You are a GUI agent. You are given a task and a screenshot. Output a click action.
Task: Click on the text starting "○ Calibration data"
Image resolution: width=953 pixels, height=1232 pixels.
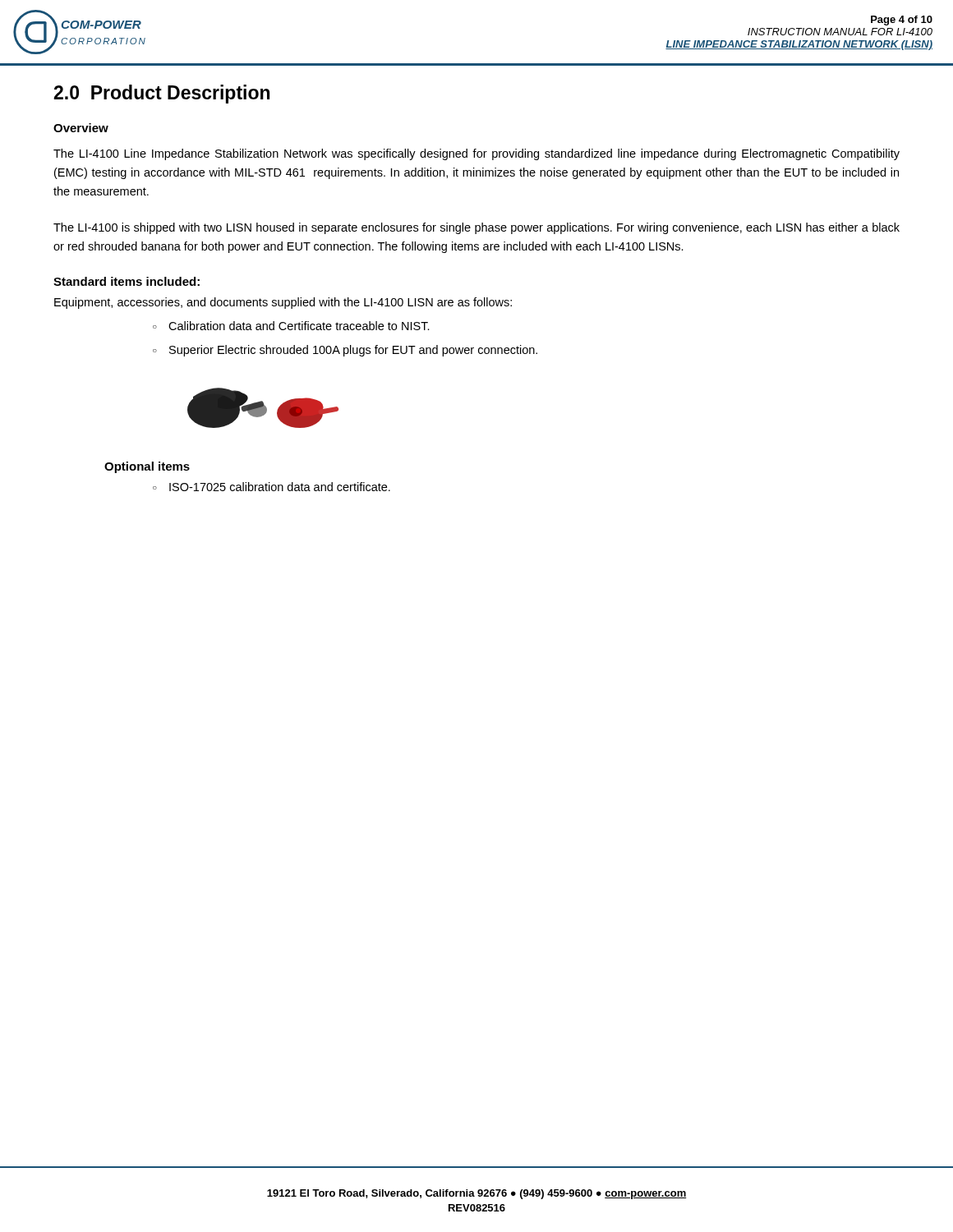click(291, 327)
